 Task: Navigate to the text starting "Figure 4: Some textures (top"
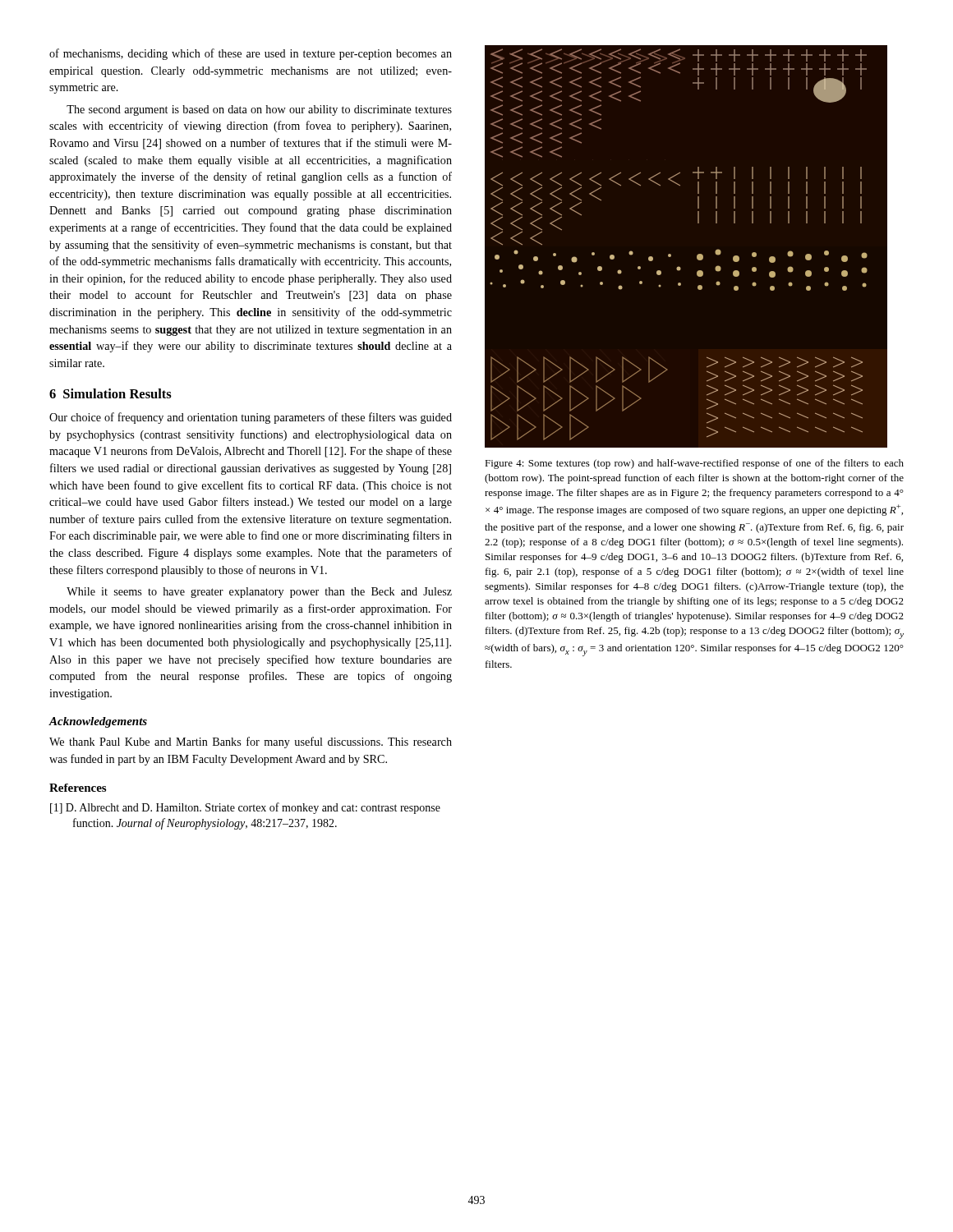tap(694, 563)
